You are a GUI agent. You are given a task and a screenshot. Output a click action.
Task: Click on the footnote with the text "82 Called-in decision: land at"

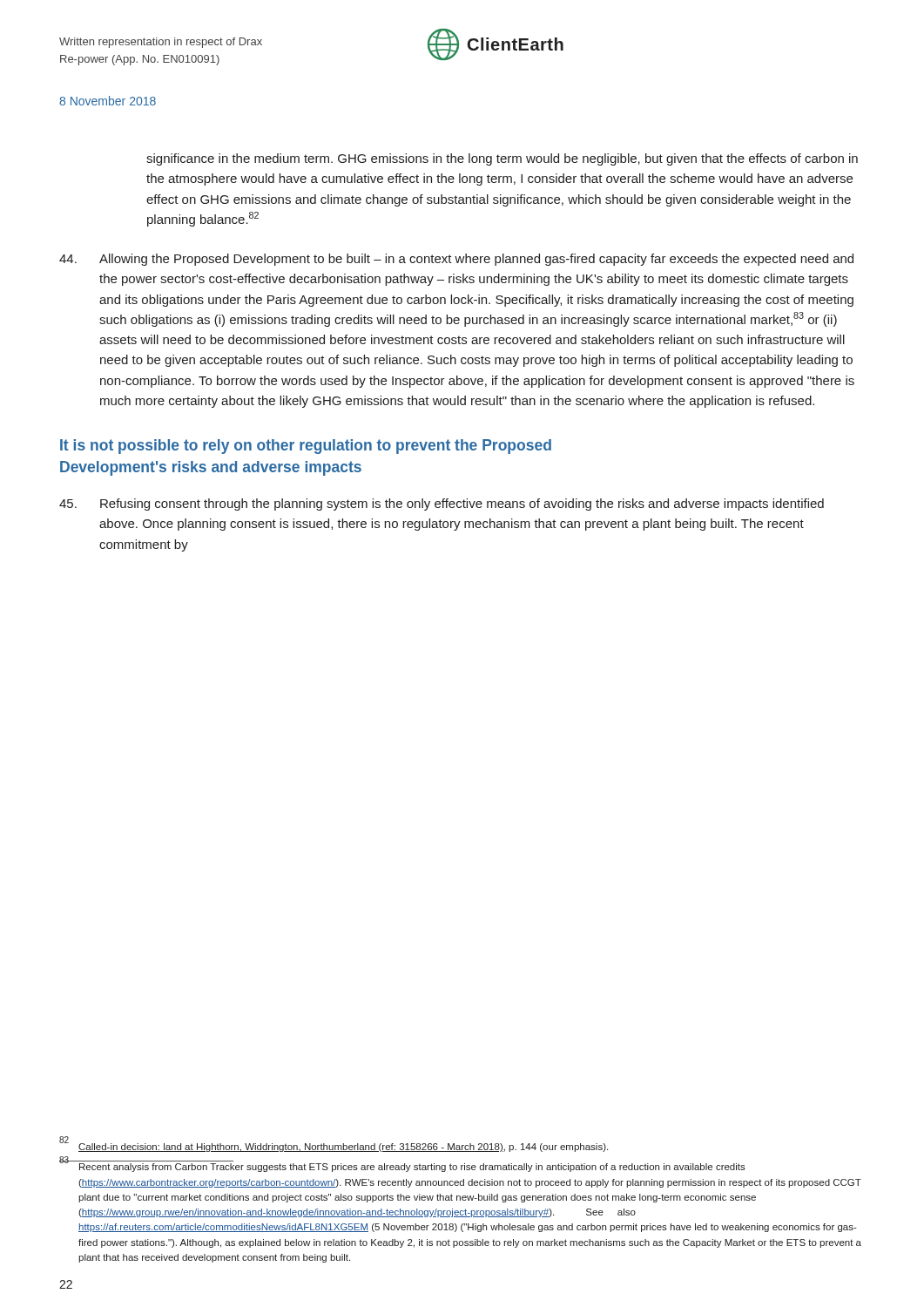(x=462, y=1202)
